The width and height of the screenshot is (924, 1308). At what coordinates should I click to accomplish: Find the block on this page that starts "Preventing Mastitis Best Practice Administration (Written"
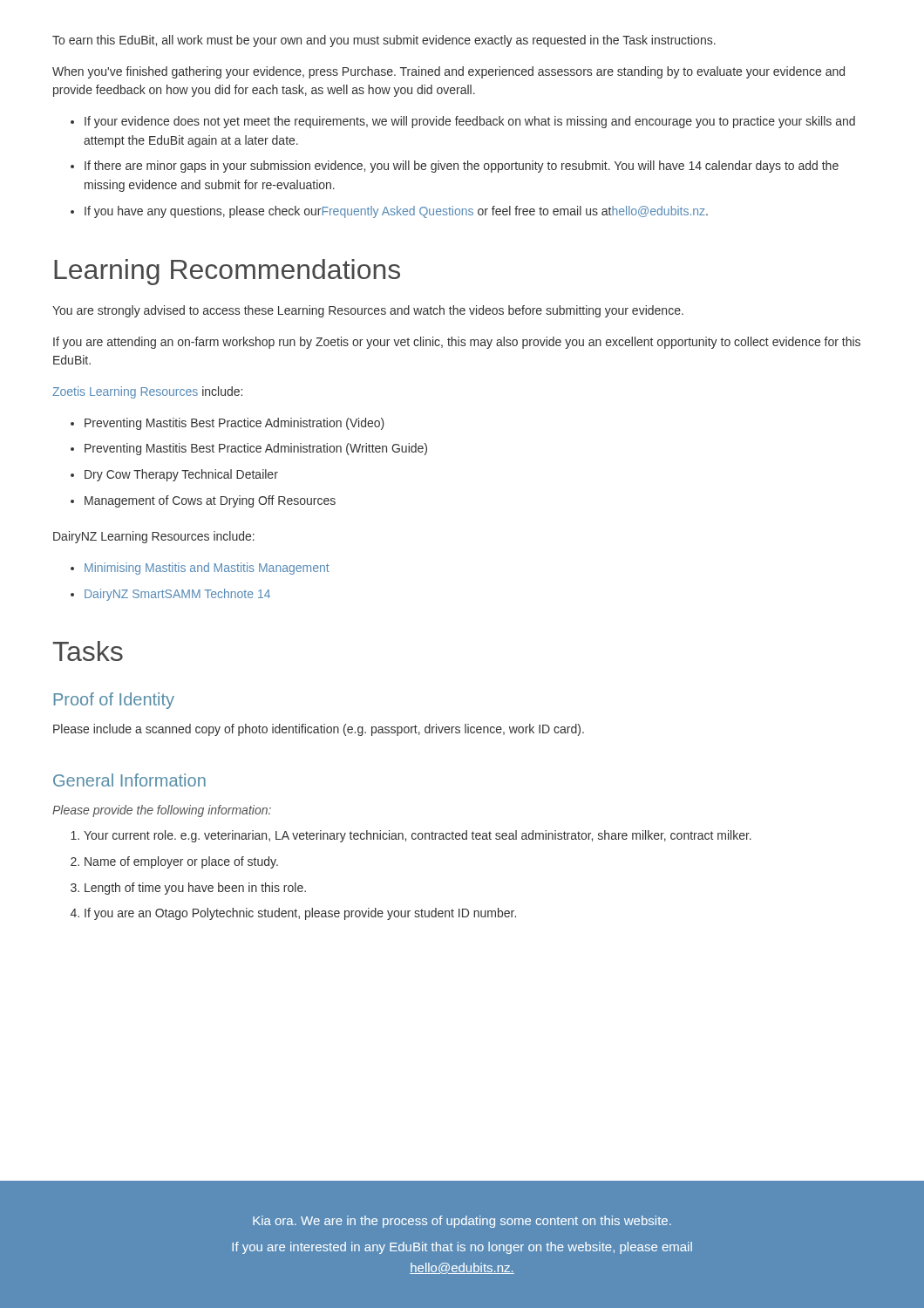point(256,449)
